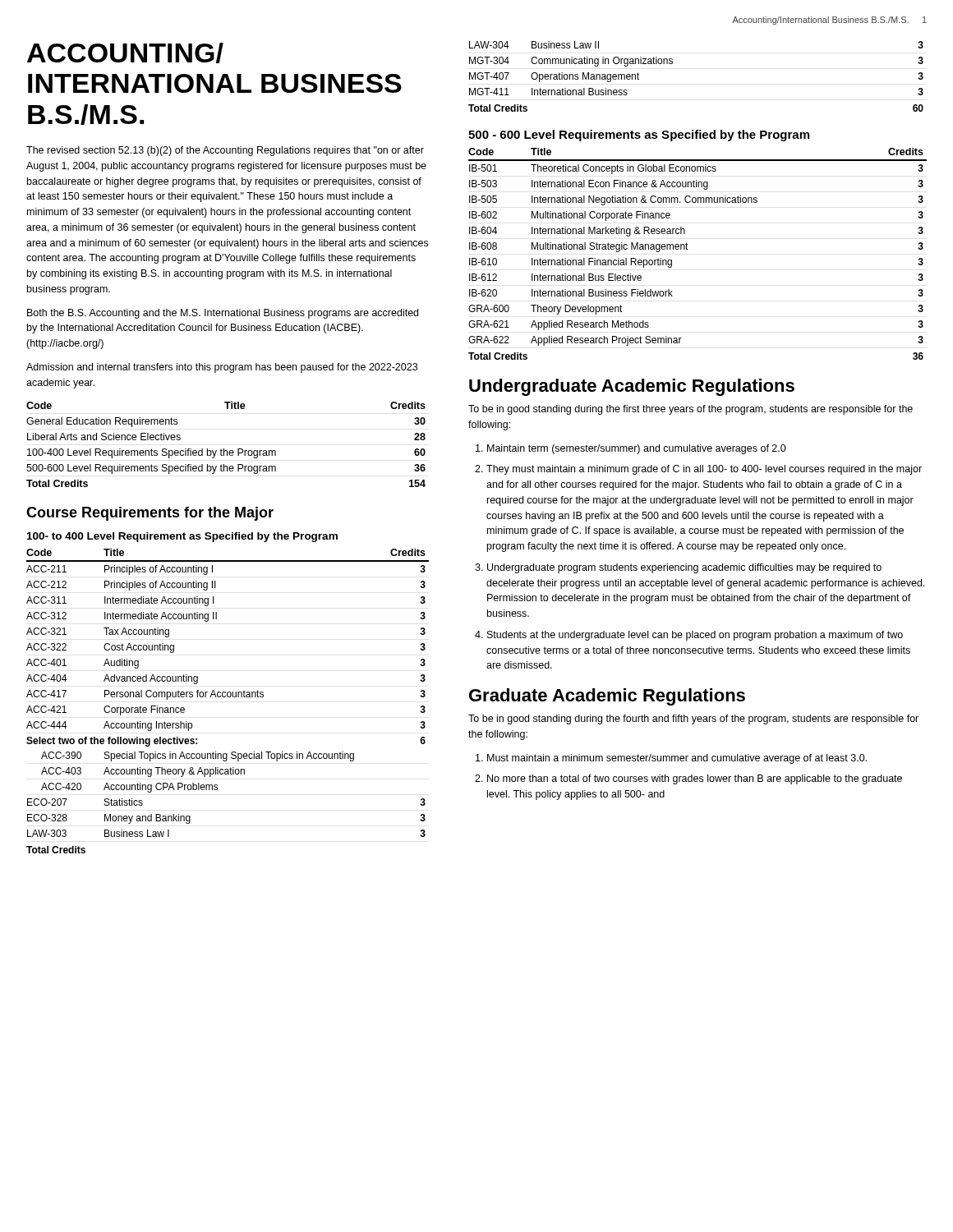This screenshot has height=1232, width=953.
Task: Click on the passage starting "Both the B.S."
Action: pos(228,328)
